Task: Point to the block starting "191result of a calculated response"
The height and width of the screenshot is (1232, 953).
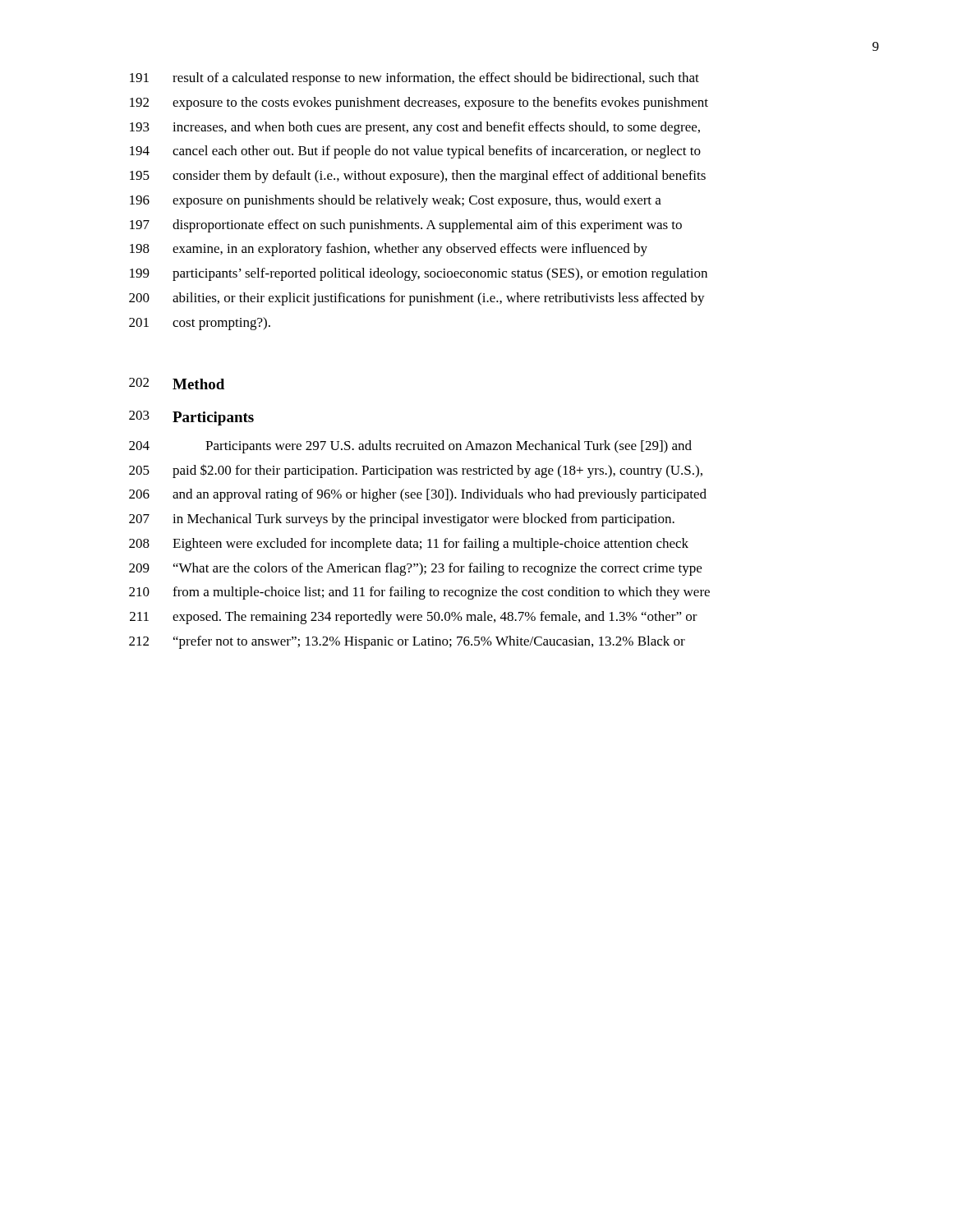Action: pos(493,200)
